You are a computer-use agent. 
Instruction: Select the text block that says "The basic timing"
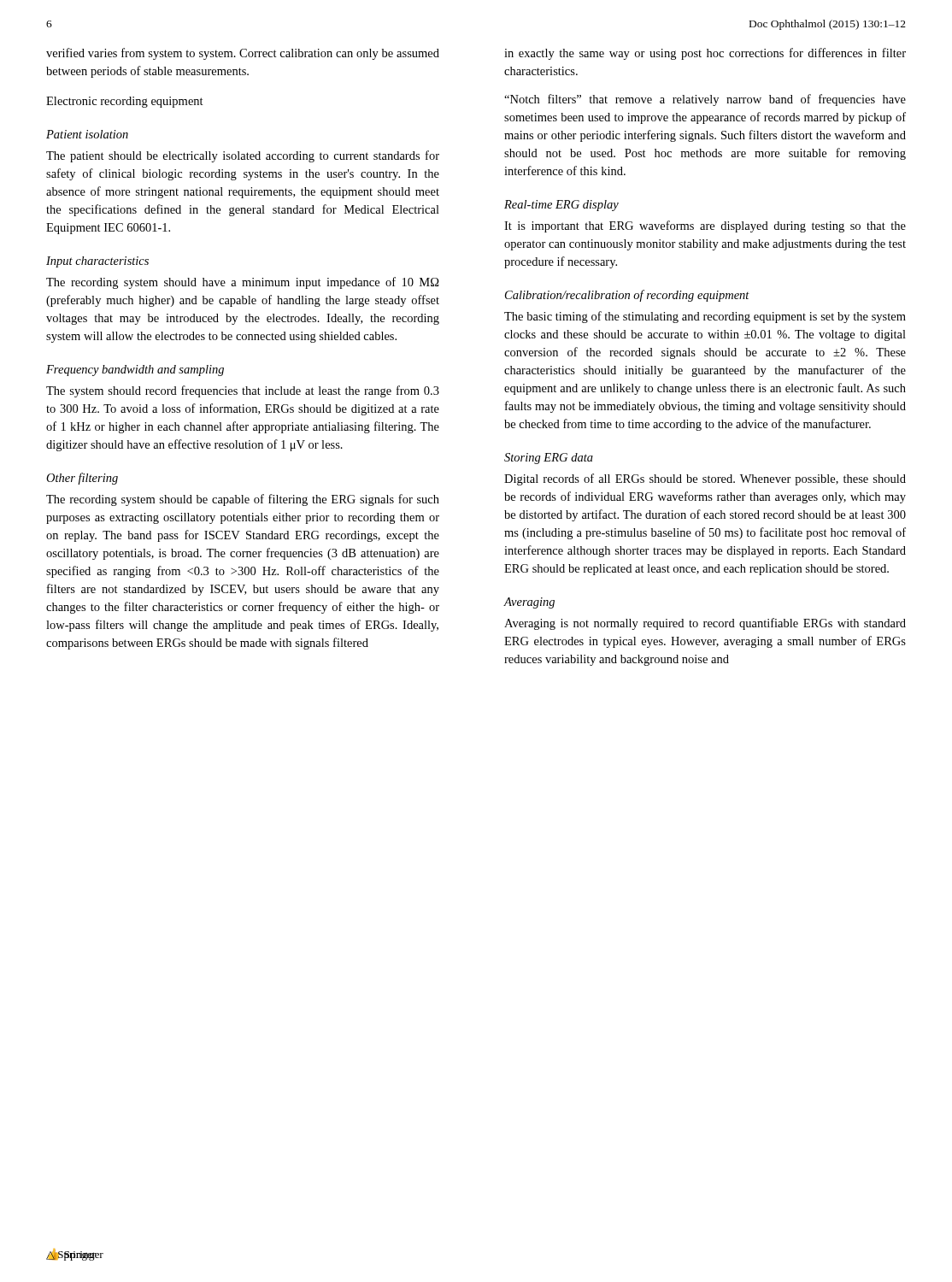pyautogui.click(x=705, y=370)
